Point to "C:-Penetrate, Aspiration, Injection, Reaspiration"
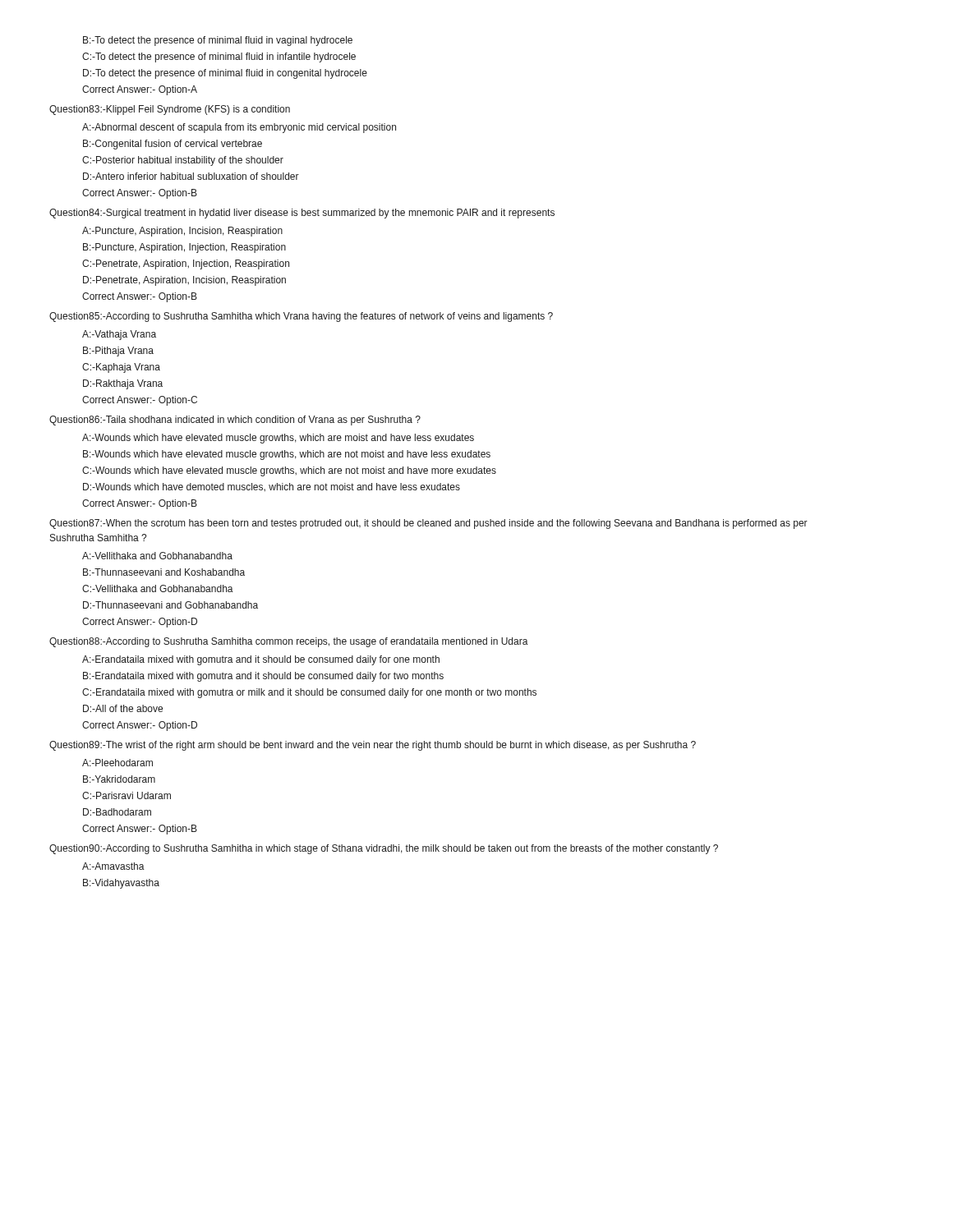 [x=186, y=264]
